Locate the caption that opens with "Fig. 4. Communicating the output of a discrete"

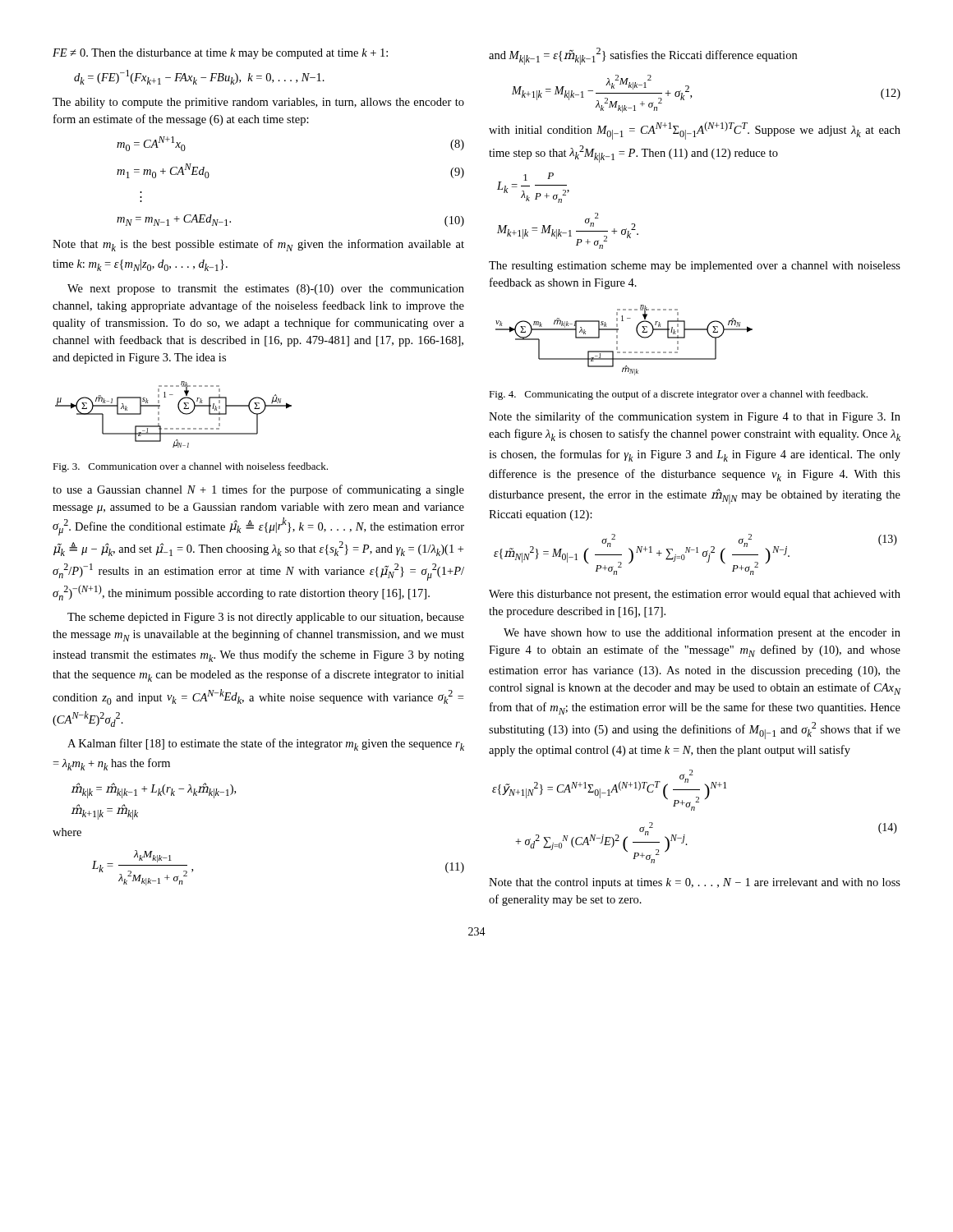click(679, 394)
